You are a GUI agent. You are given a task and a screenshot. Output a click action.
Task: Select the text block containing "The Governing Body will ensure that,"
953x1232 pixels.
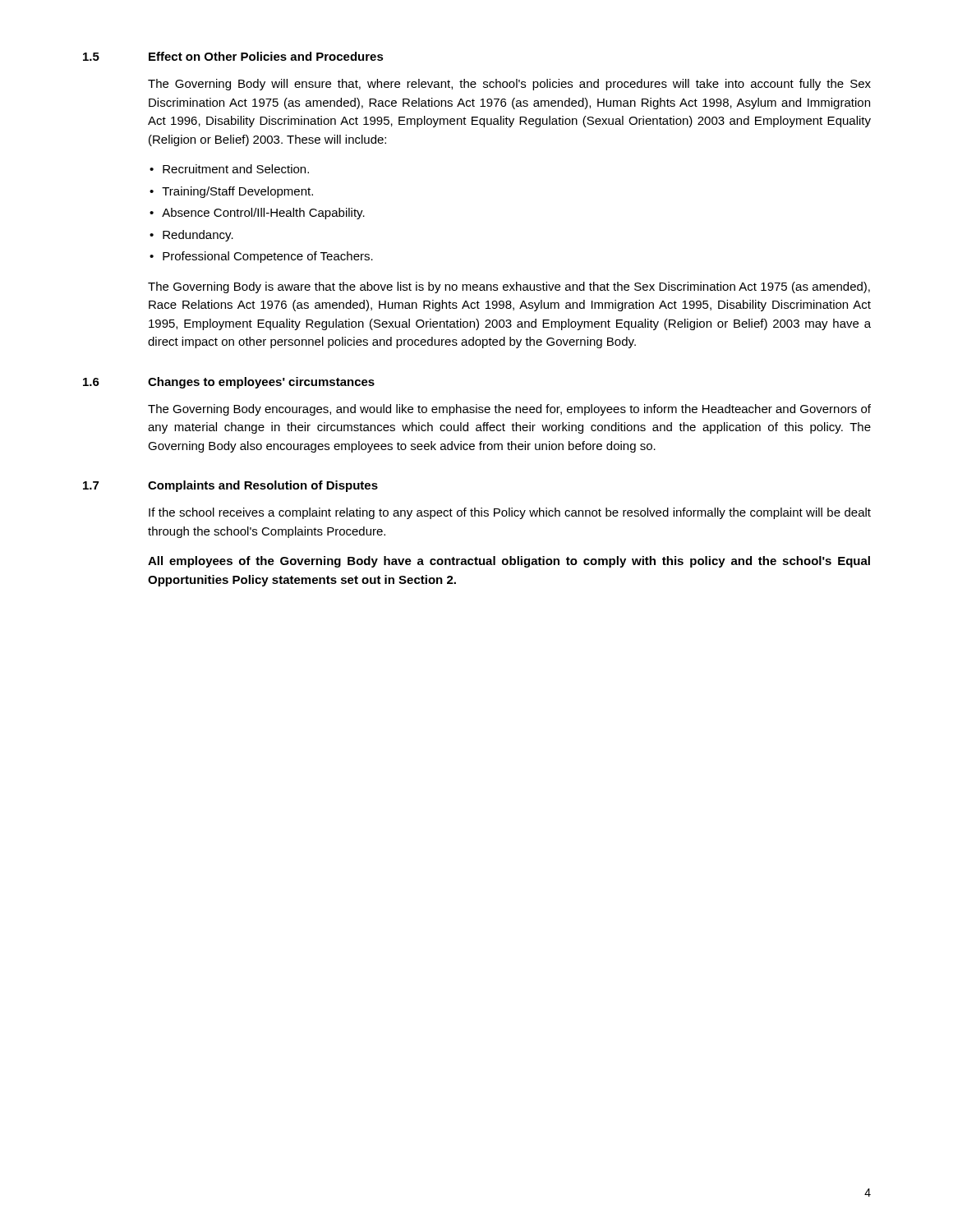pos(509,111)
